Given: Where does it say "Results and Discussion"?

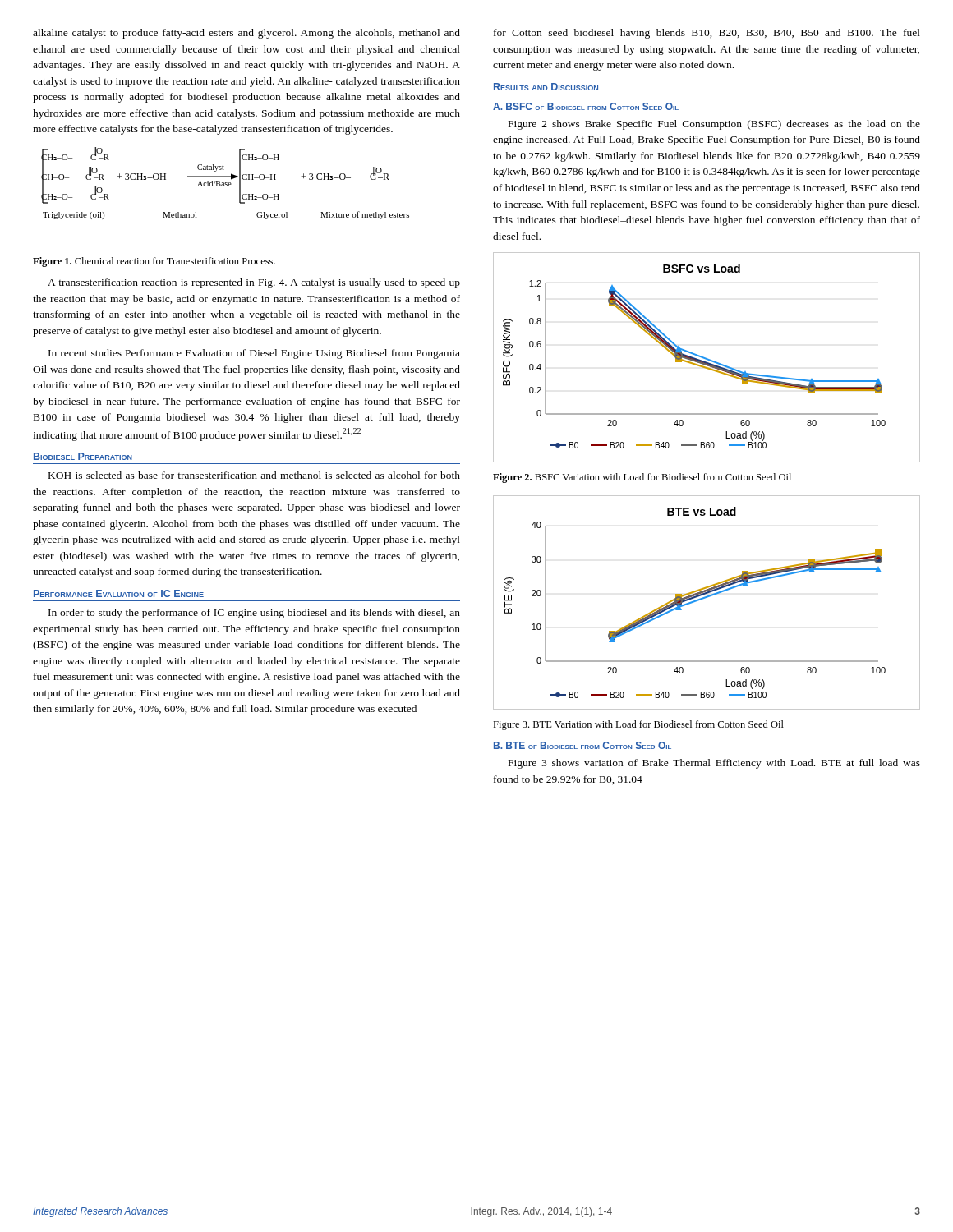Looking at the screenshot, I should pyautogui.click(x=546, y=87).
